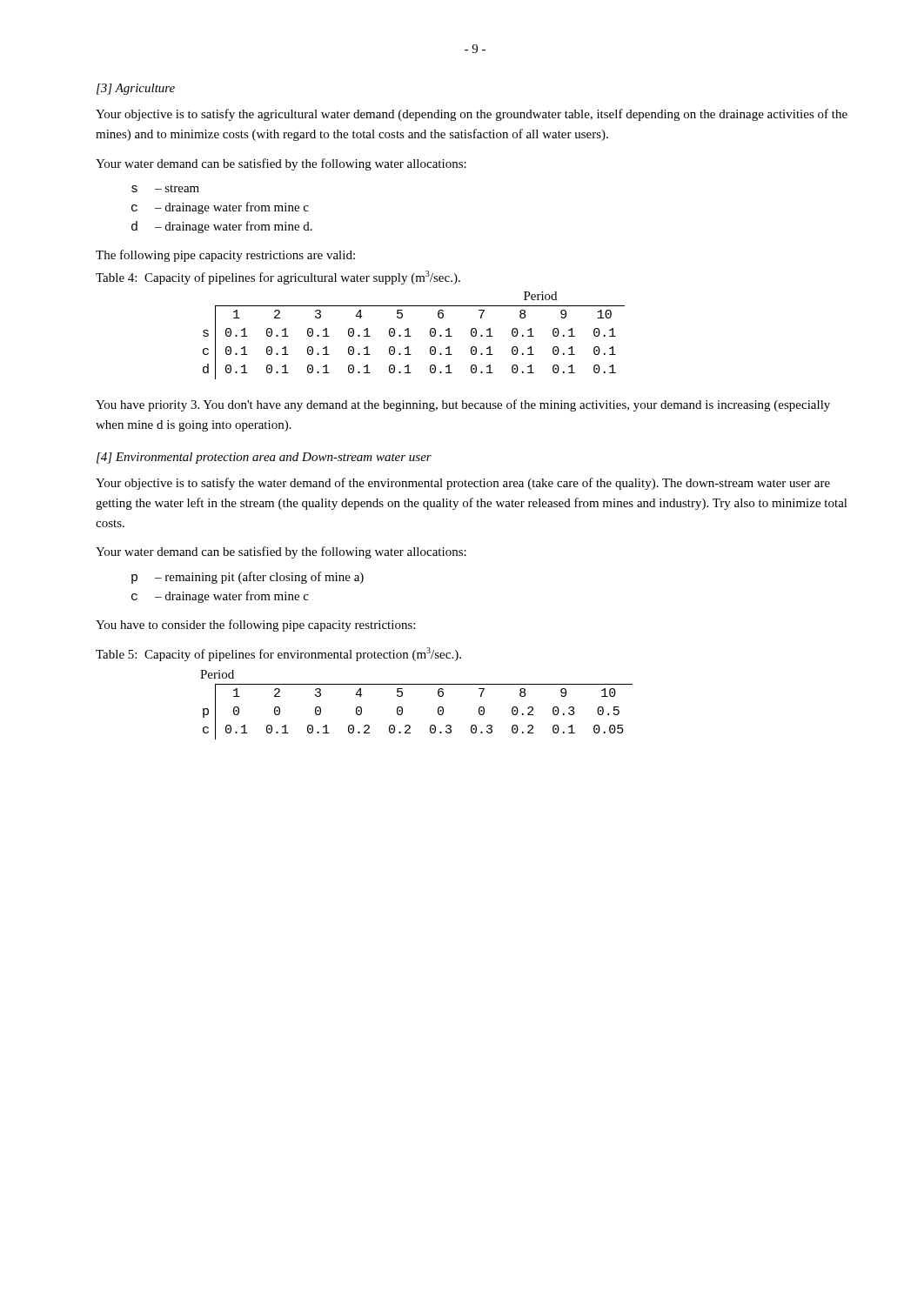Click on the element starting "[3] Agriculture"

[135, 88]
